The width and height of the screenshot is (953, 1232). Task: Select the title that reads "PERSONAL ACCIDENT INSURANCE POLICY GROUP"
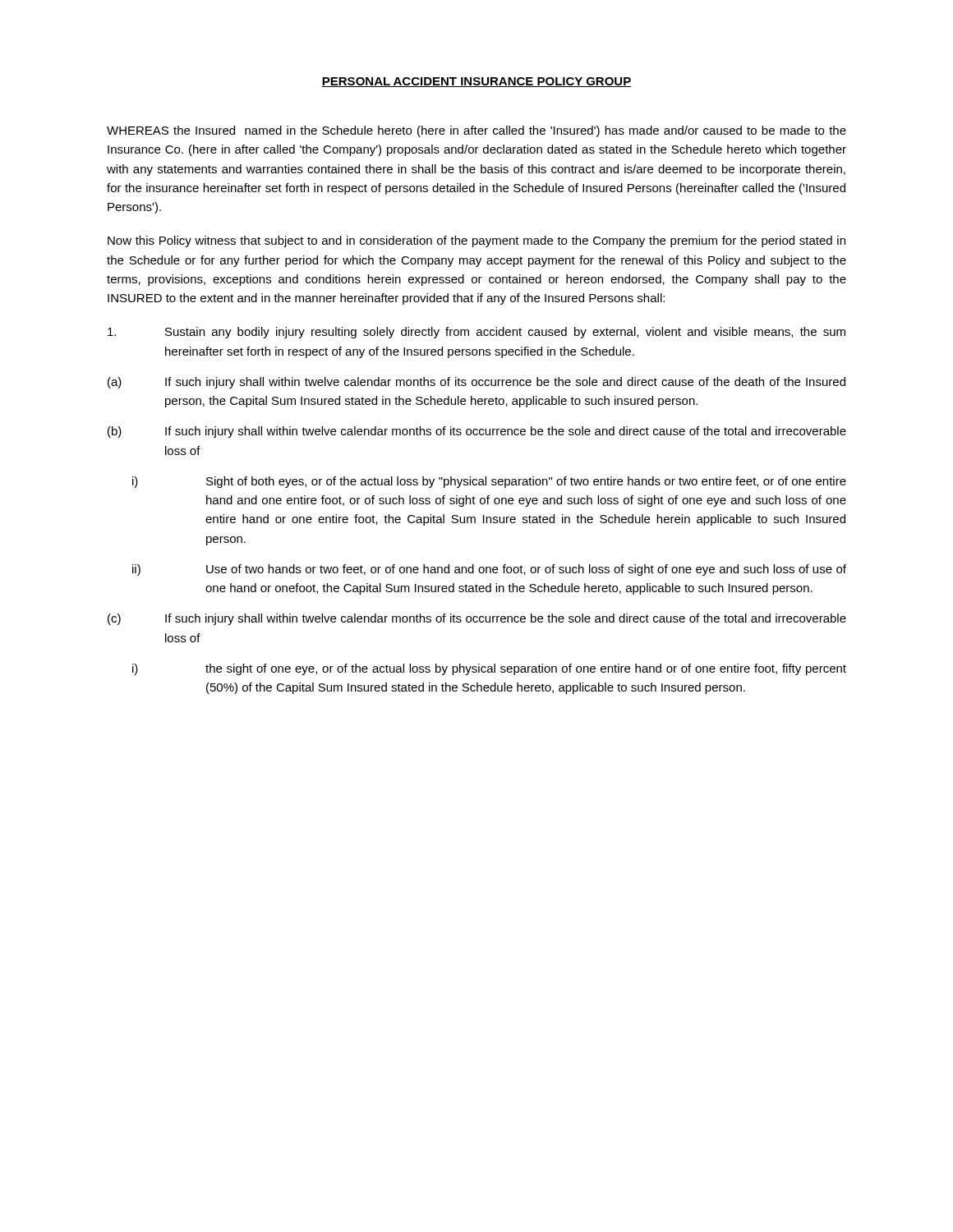coord(476,81)
